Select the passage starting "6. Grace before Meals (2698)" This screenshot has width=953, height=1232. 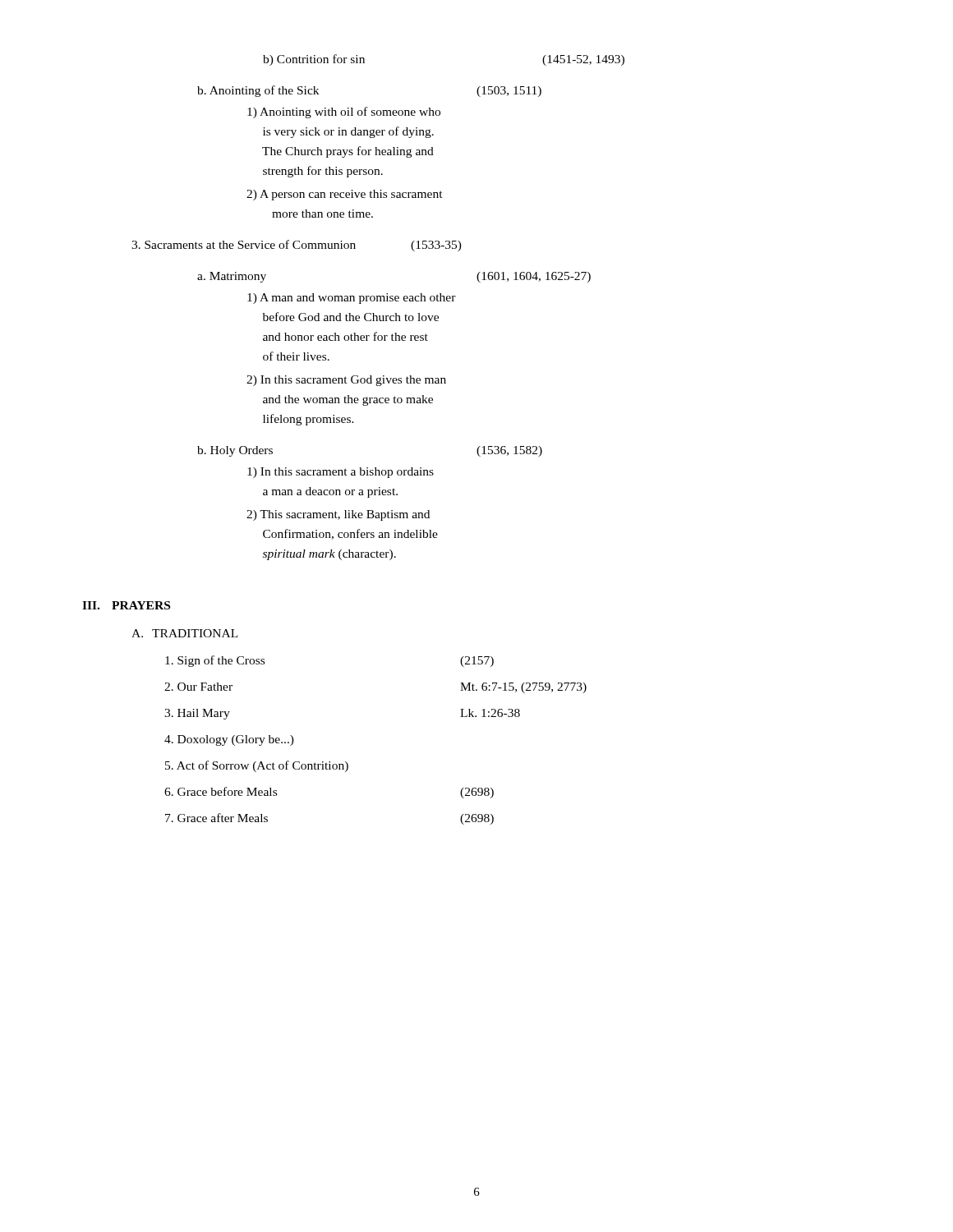(x=216, y=792)
